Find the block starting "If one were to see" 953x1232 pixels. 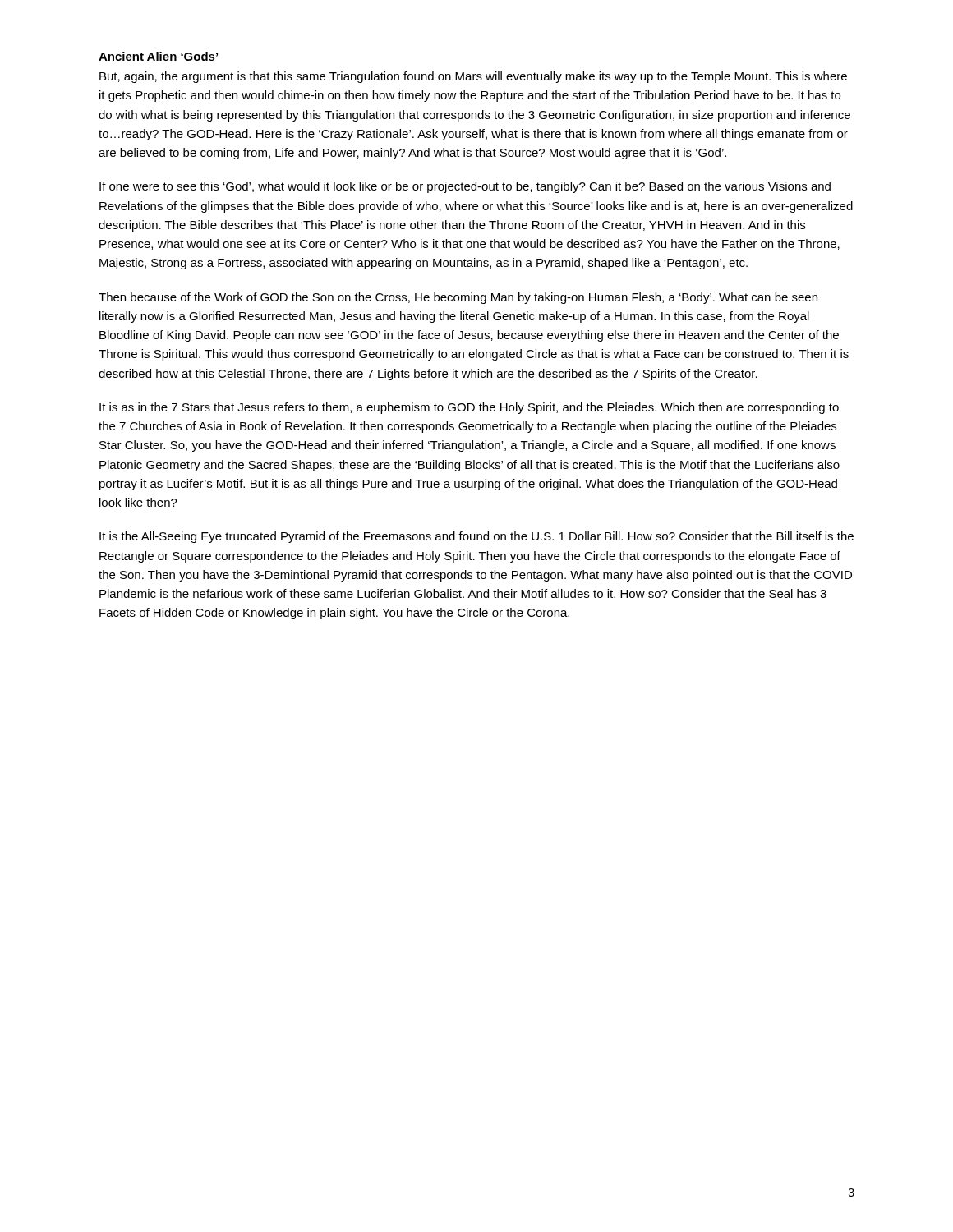pos(476,224)
